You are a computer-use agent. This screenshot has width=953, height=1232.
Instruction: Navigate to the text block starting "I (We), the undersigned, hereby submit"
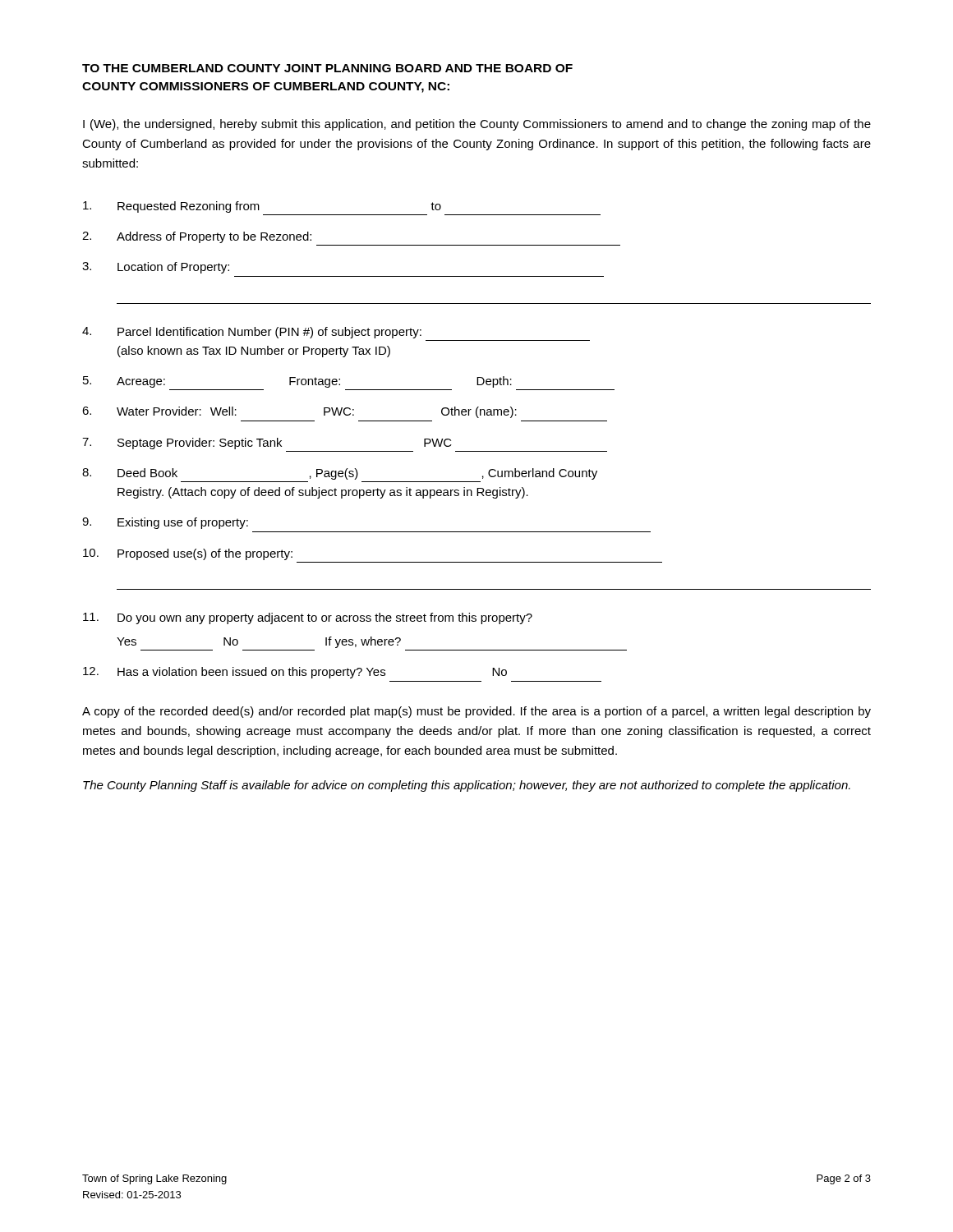tap(476, 143)
